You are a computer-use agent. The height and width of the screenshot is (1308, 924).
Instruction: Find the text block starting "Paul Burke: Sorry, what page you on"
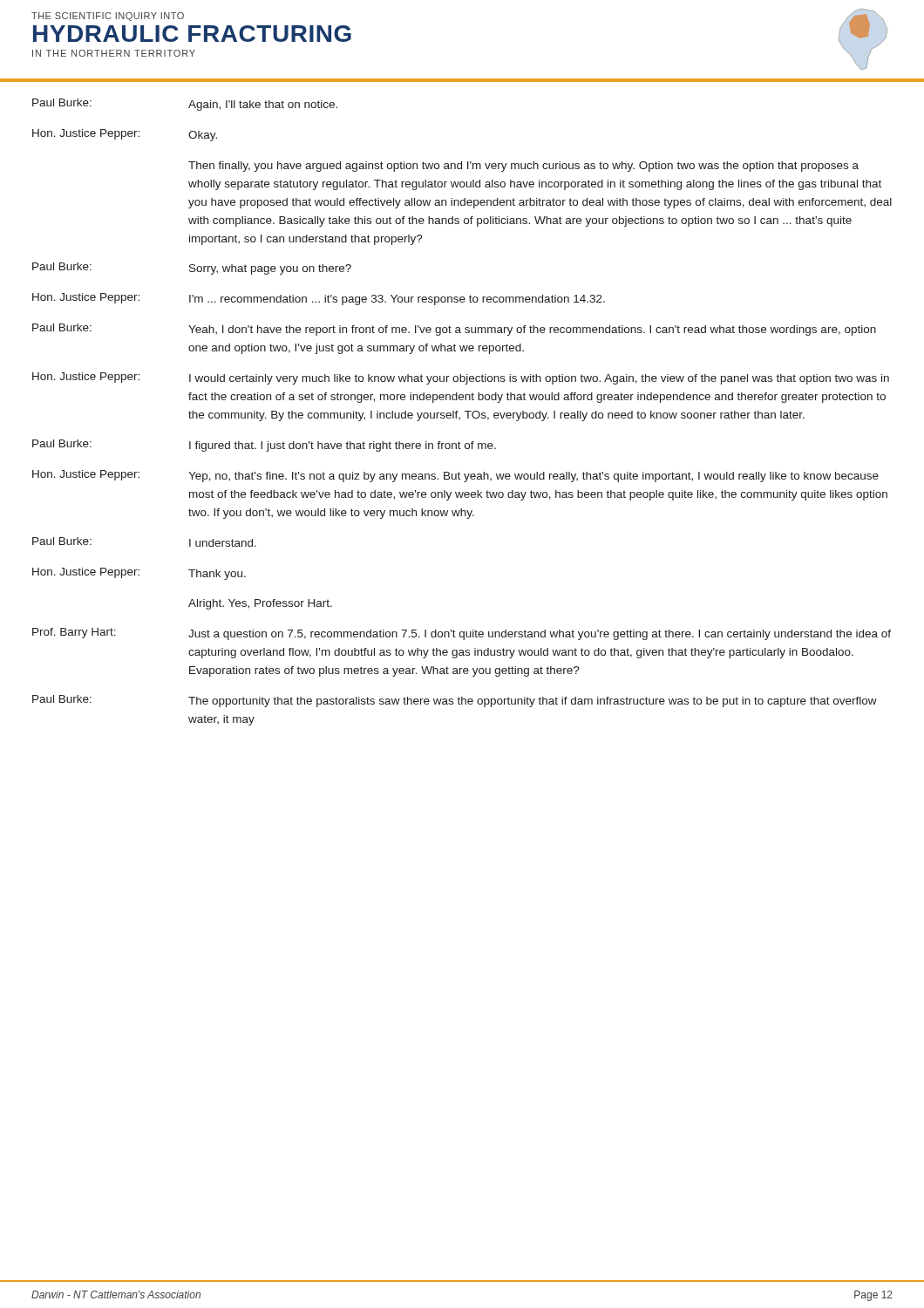click(x=192, y=269)
